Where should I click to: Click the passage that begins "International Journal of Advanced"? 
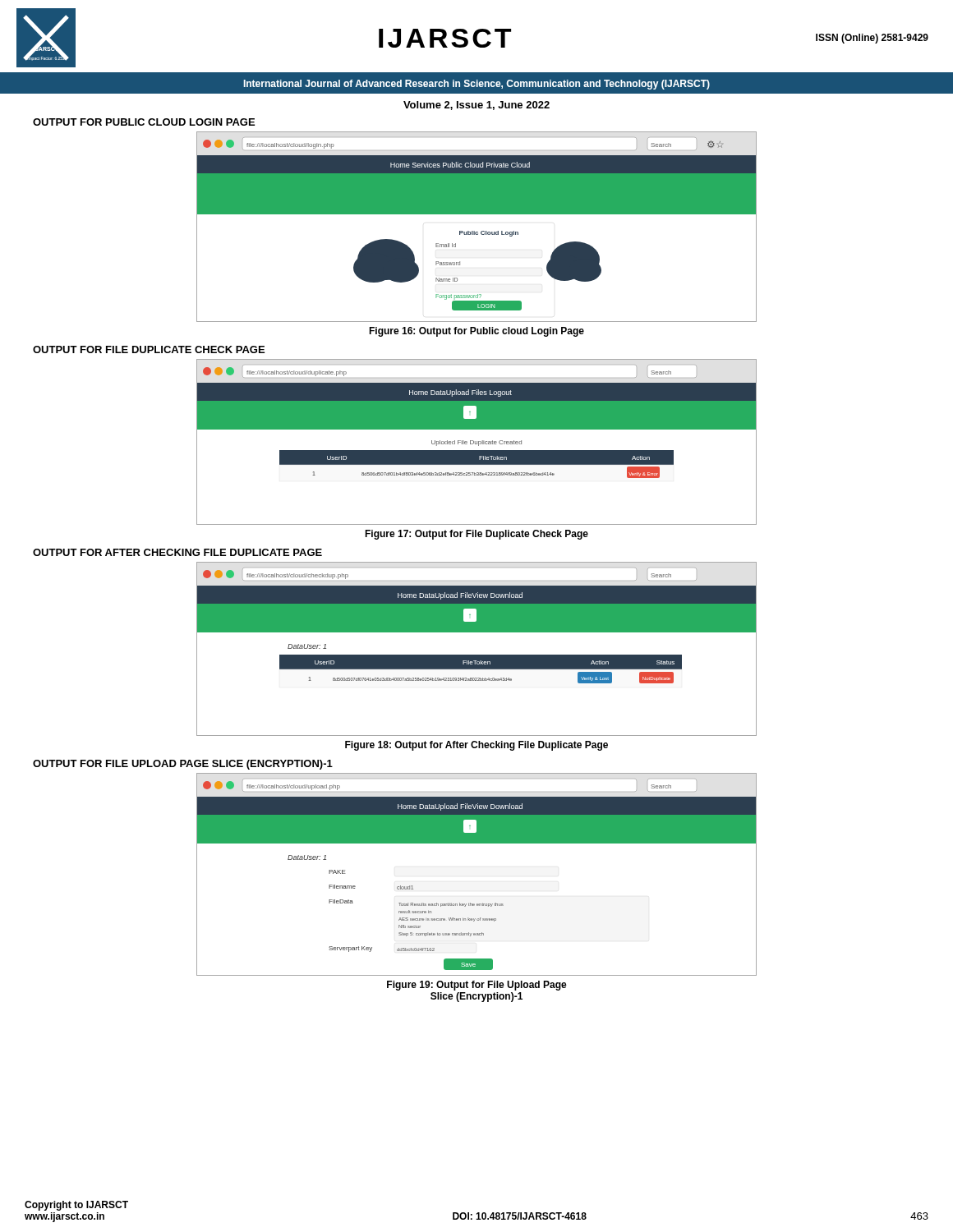click(476, 84)
